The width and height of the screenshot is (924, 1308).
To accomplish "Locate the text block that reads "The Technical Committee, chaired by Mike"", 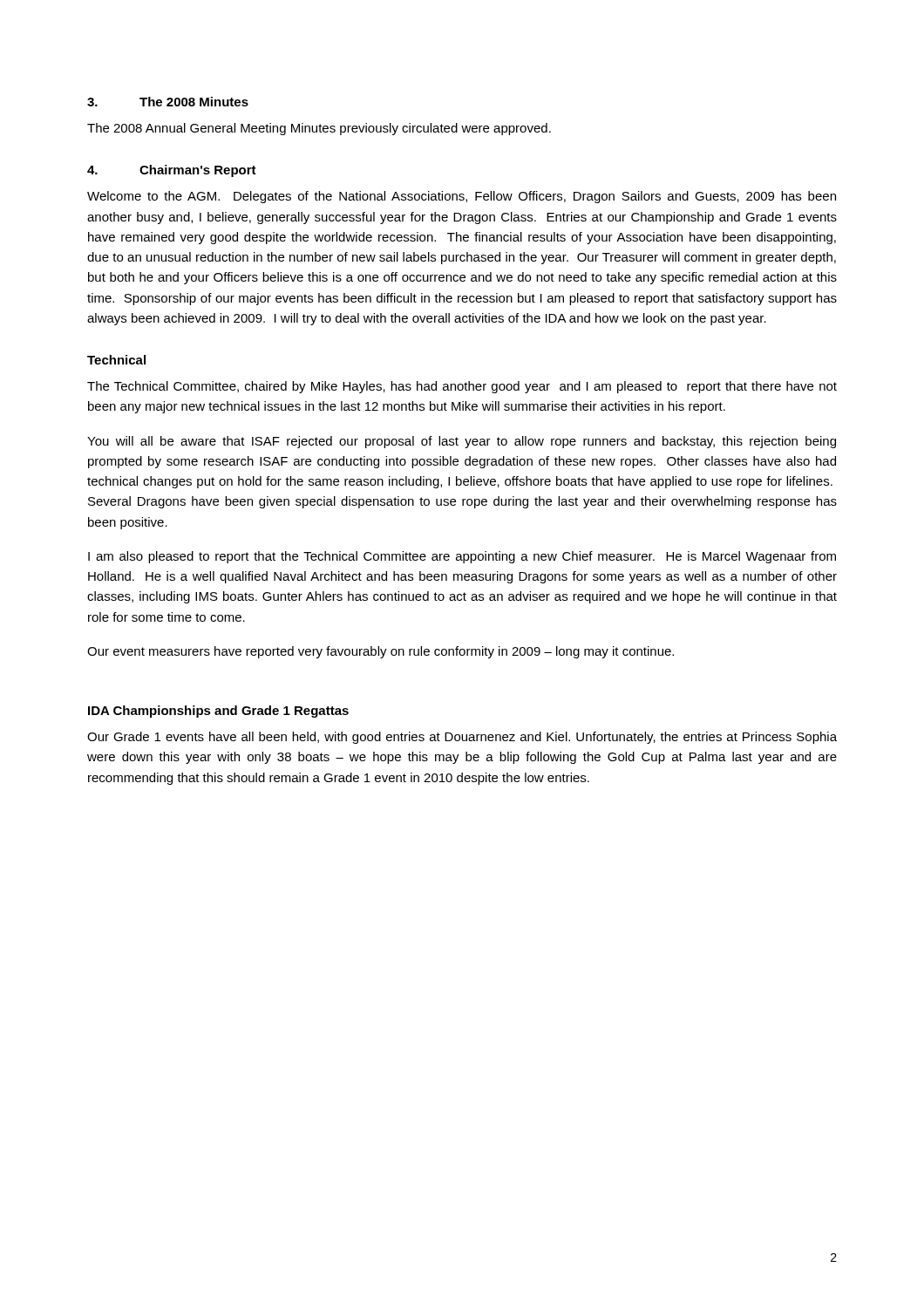I will tap(462, 396).
